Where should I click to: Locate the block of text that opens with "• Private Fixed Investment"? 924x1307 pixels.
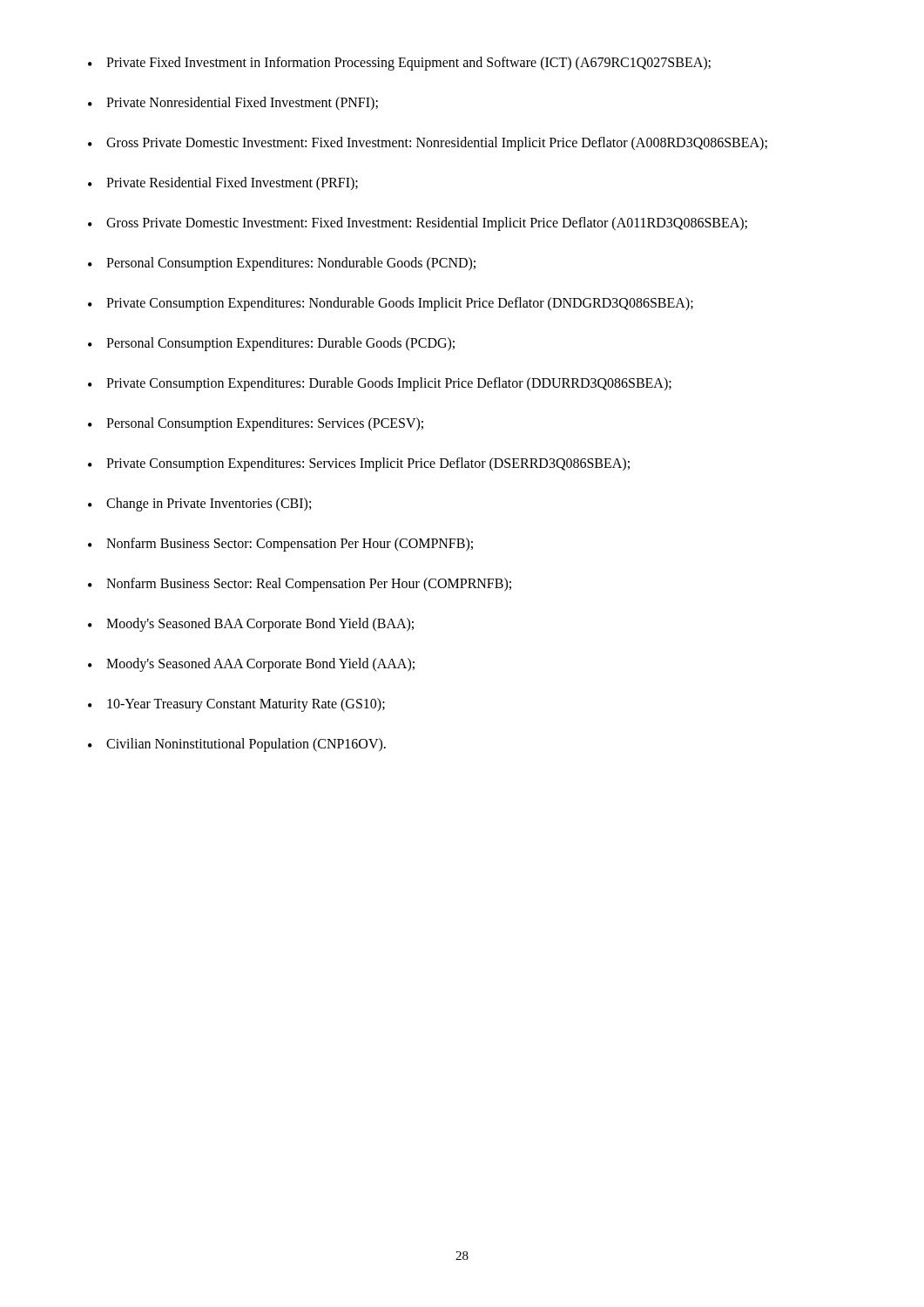[399, 65]
